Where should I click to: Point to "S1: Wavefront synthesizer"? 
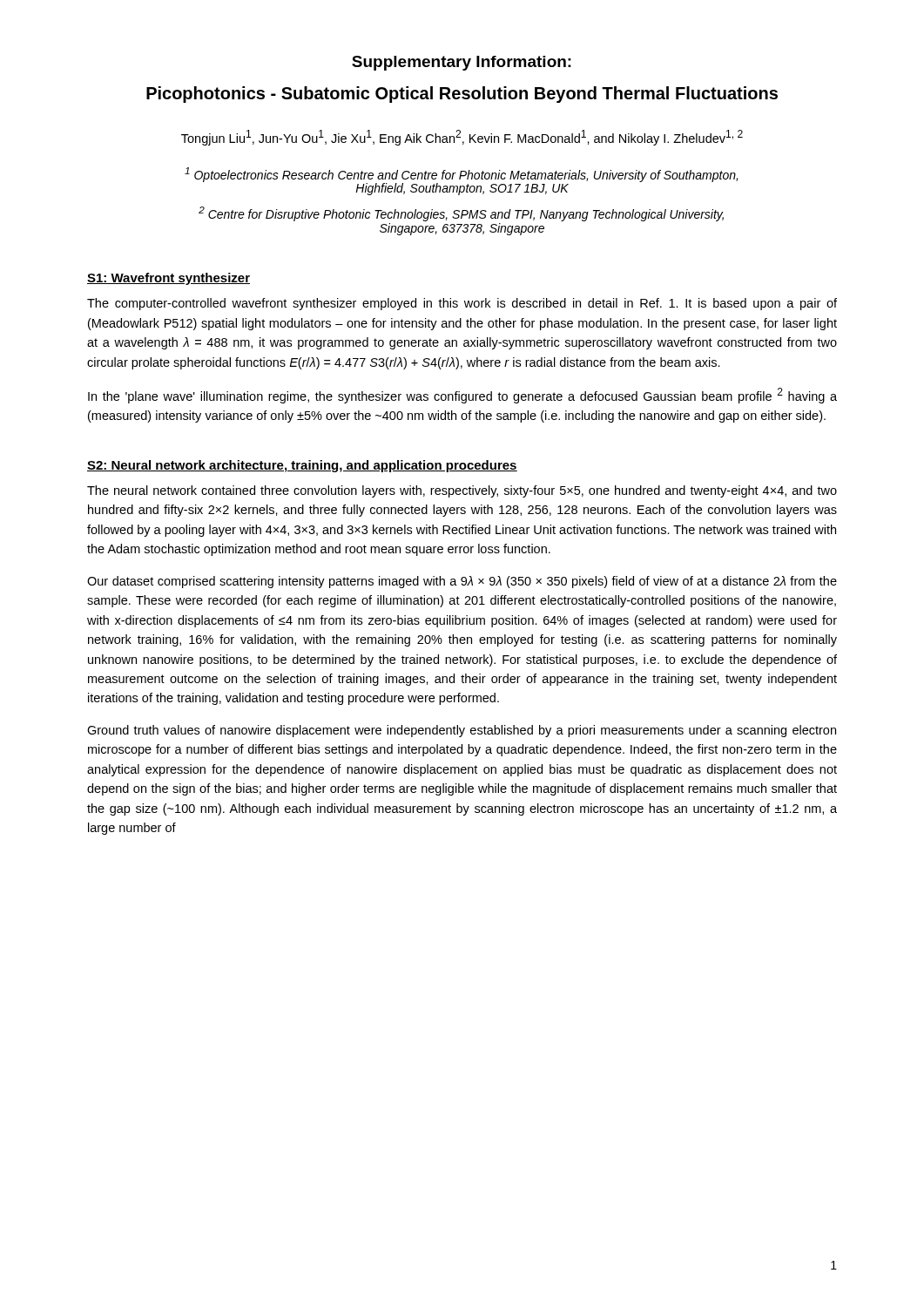coord(169,278)
